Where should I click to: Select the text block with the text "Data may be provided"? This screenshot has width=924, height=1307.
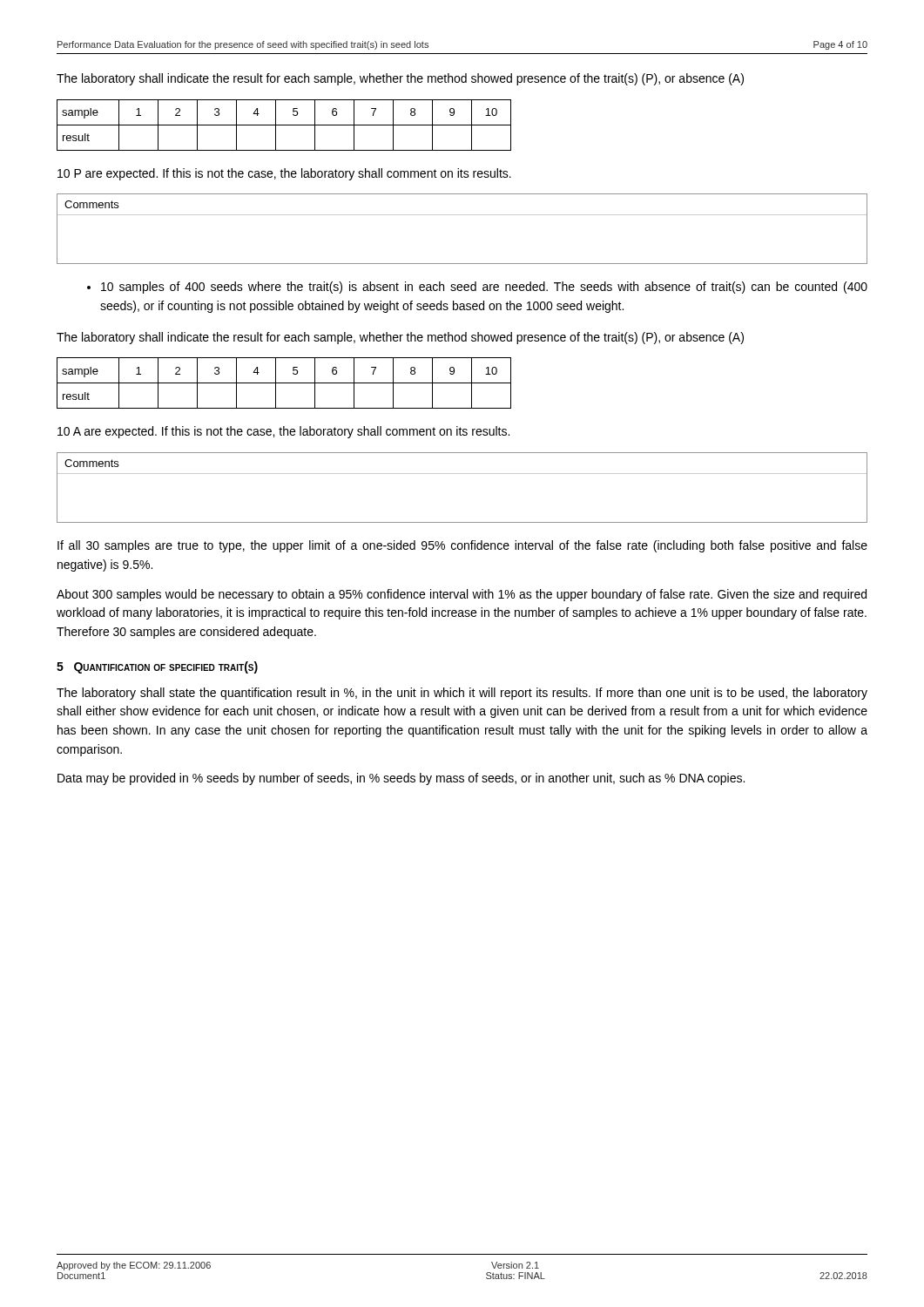coord(401,778)
